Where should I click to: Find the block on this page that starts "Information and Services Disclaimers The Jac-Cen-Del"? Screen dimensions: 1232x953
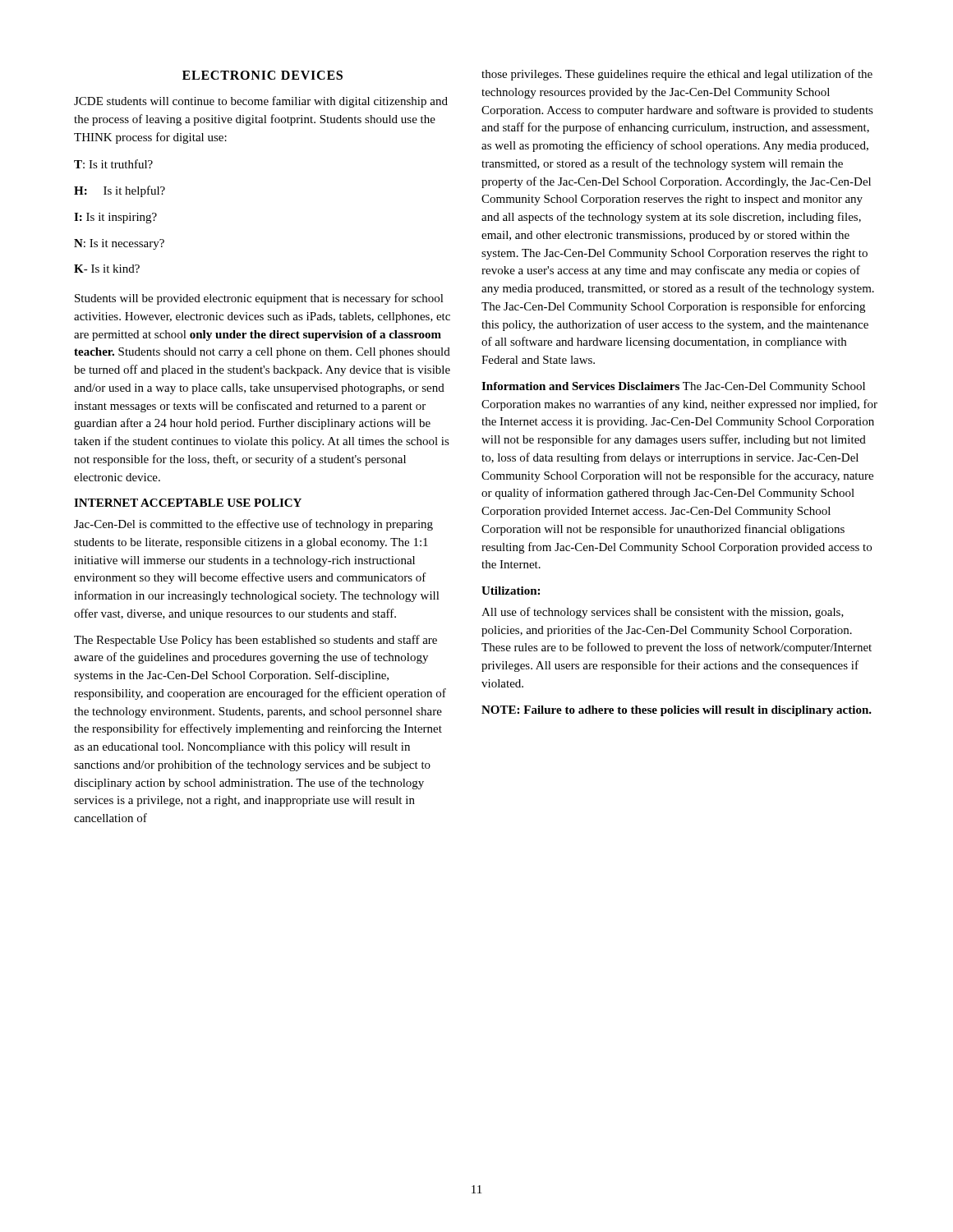pos(680,476)
